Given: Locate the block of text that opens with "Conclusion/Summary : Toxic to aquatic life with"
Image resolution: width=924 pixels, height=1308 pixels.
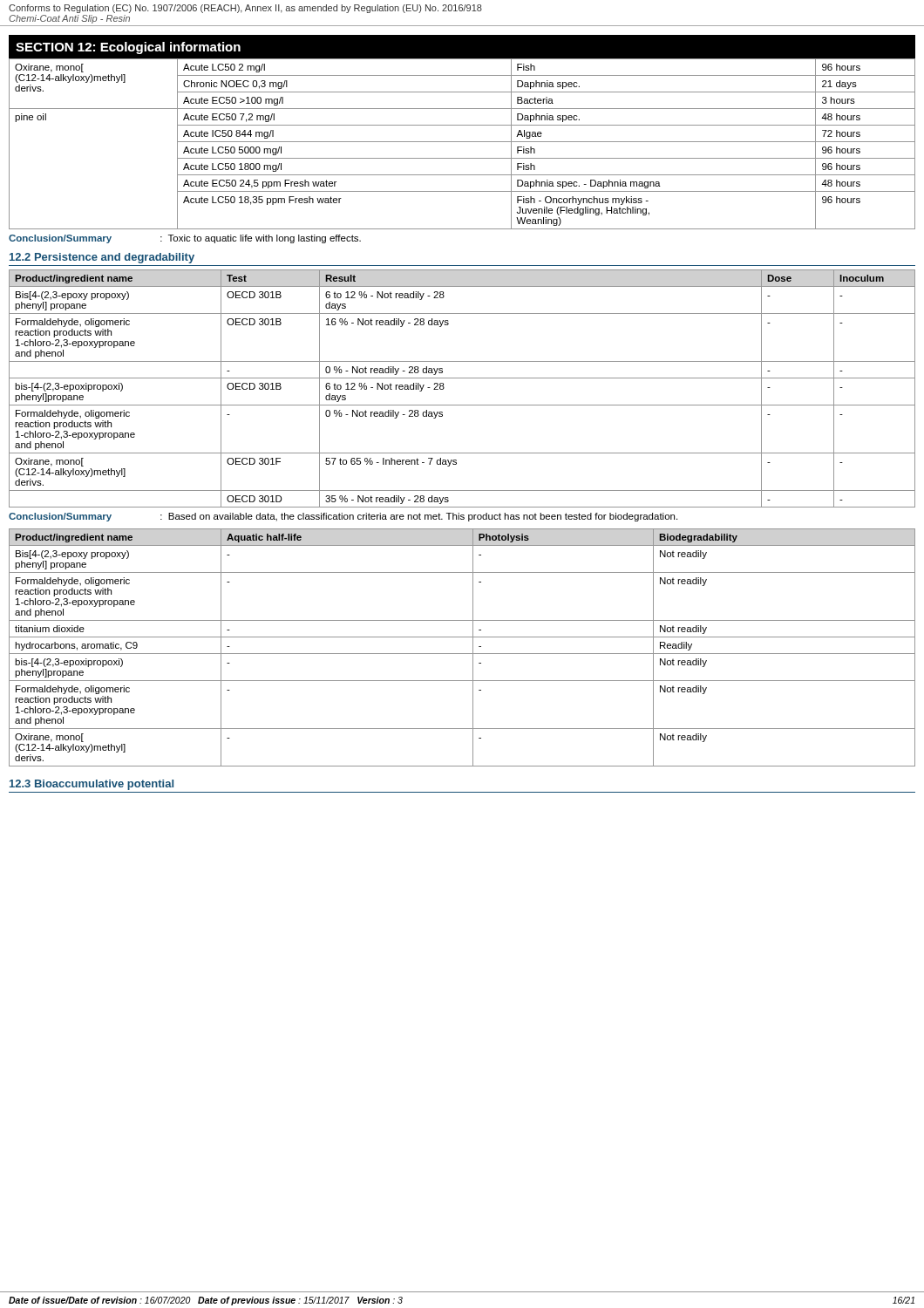Looking at the screenshot, I should [185, 238].
